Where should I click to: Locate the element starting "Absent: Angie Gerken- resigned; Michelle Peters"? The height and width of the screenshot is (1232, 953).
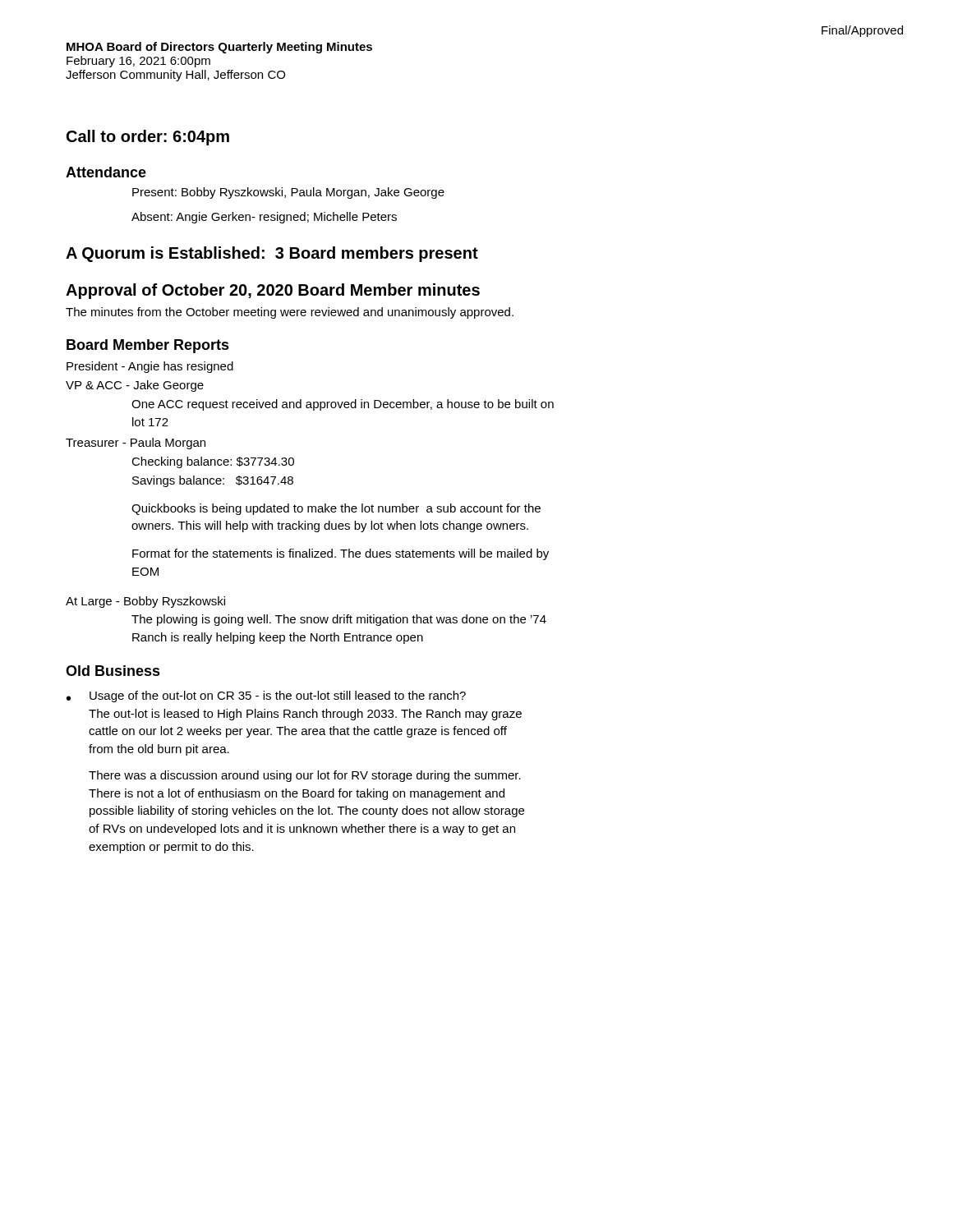(x=264, y=216)
